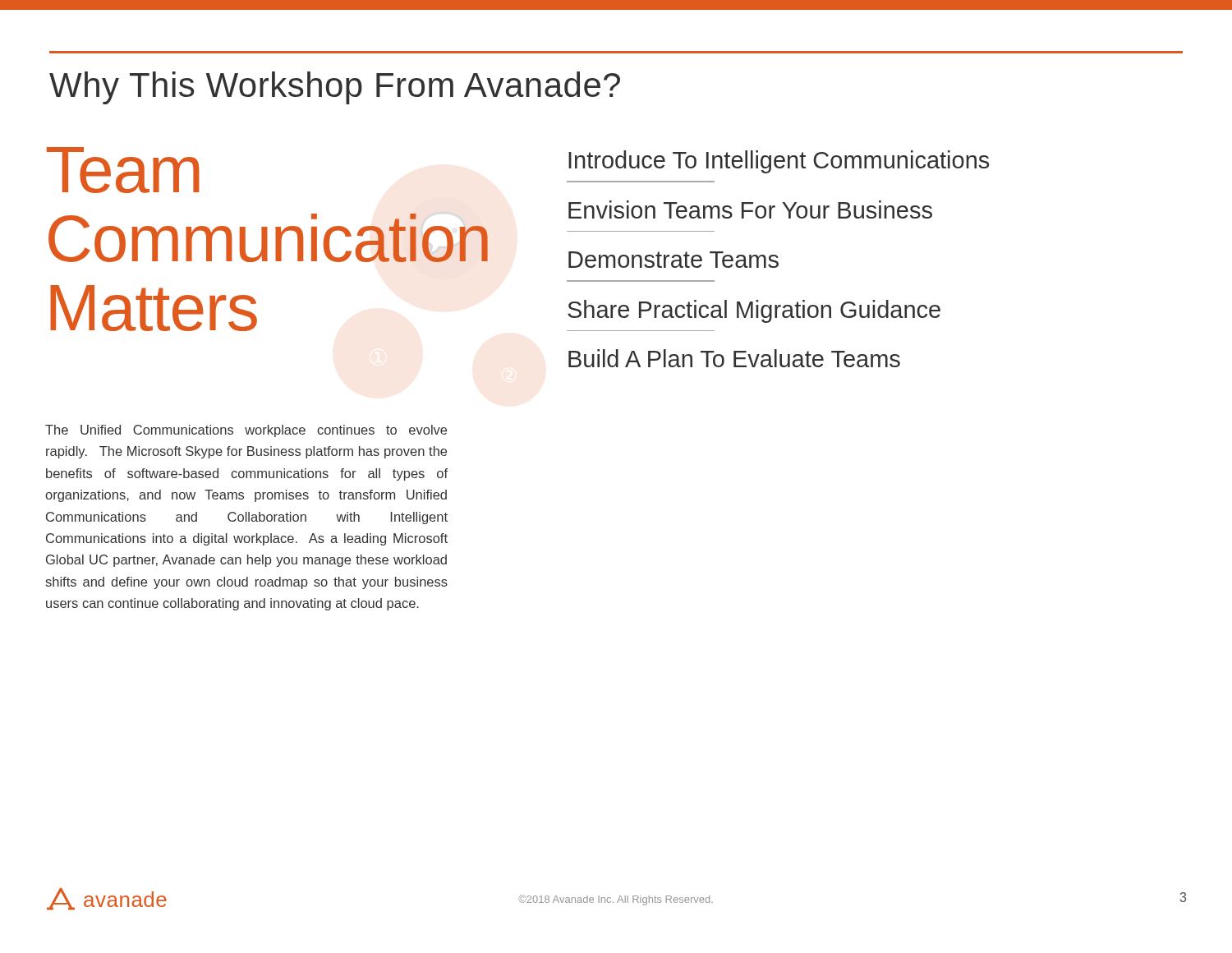
Task: Find the text starting "Envision Teams For Your Business"
Action: click(750, 210)
